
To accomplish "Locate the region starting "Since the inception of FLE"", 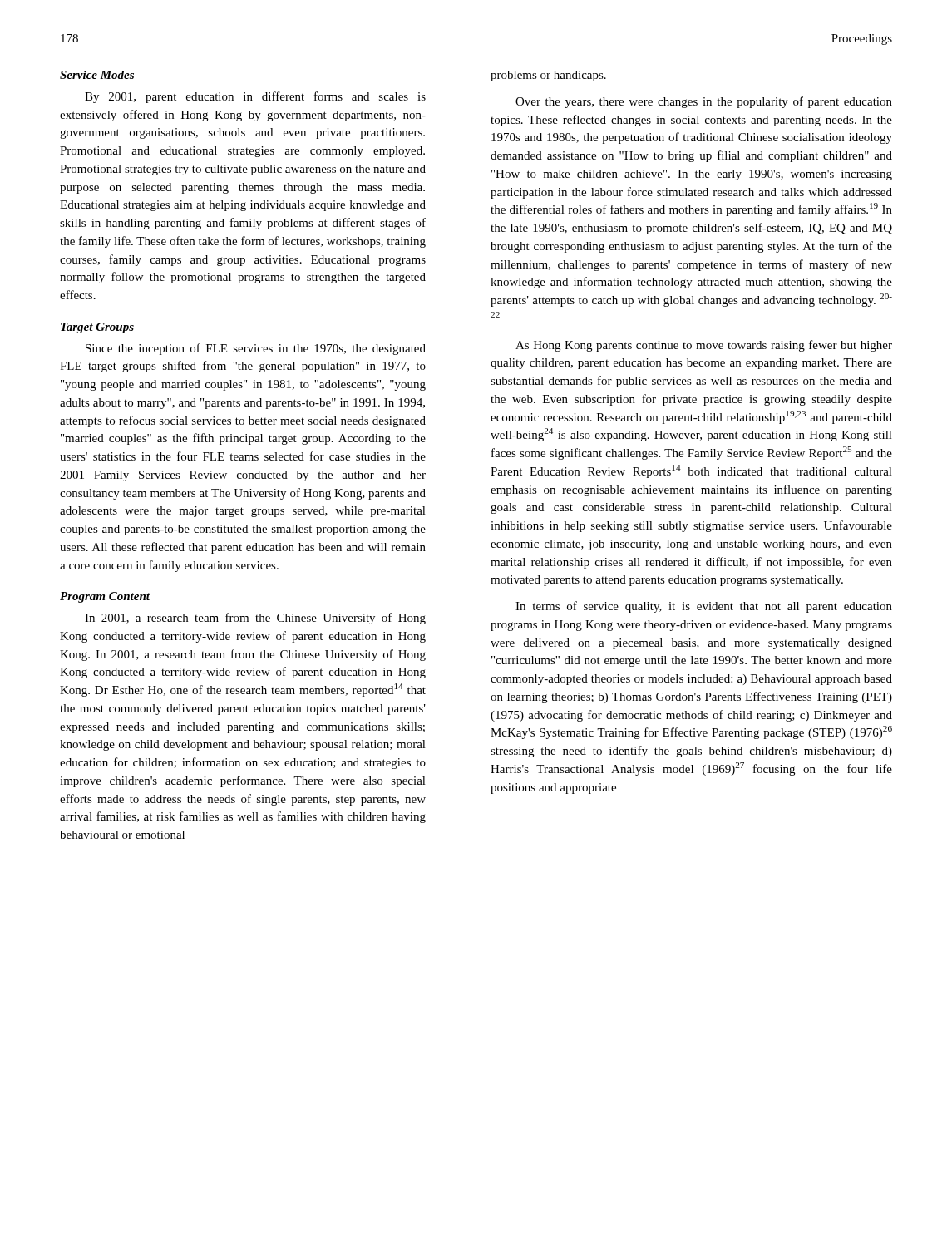I will (x=243, y=457).
